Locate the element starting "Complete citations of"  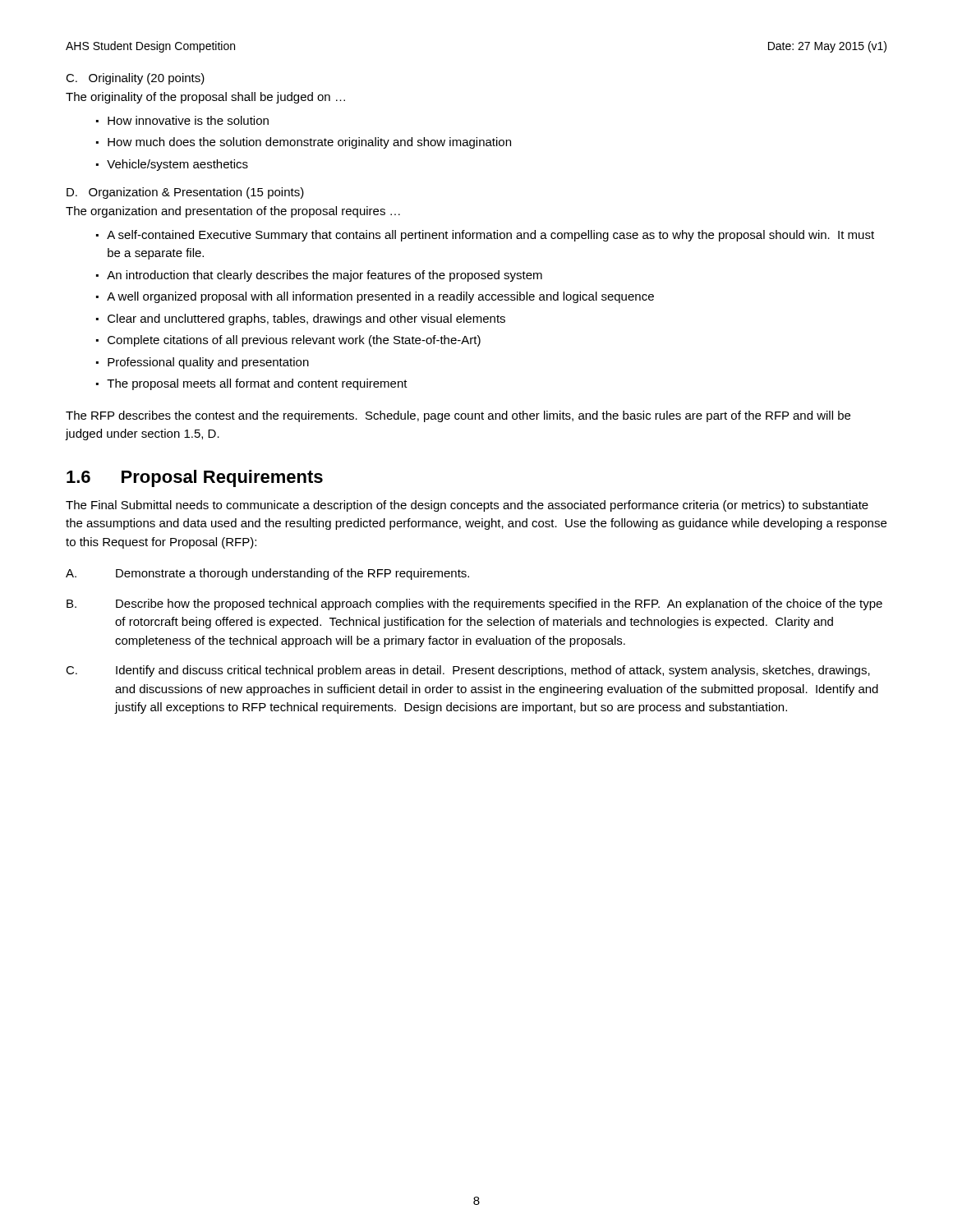tap(294, 340)
